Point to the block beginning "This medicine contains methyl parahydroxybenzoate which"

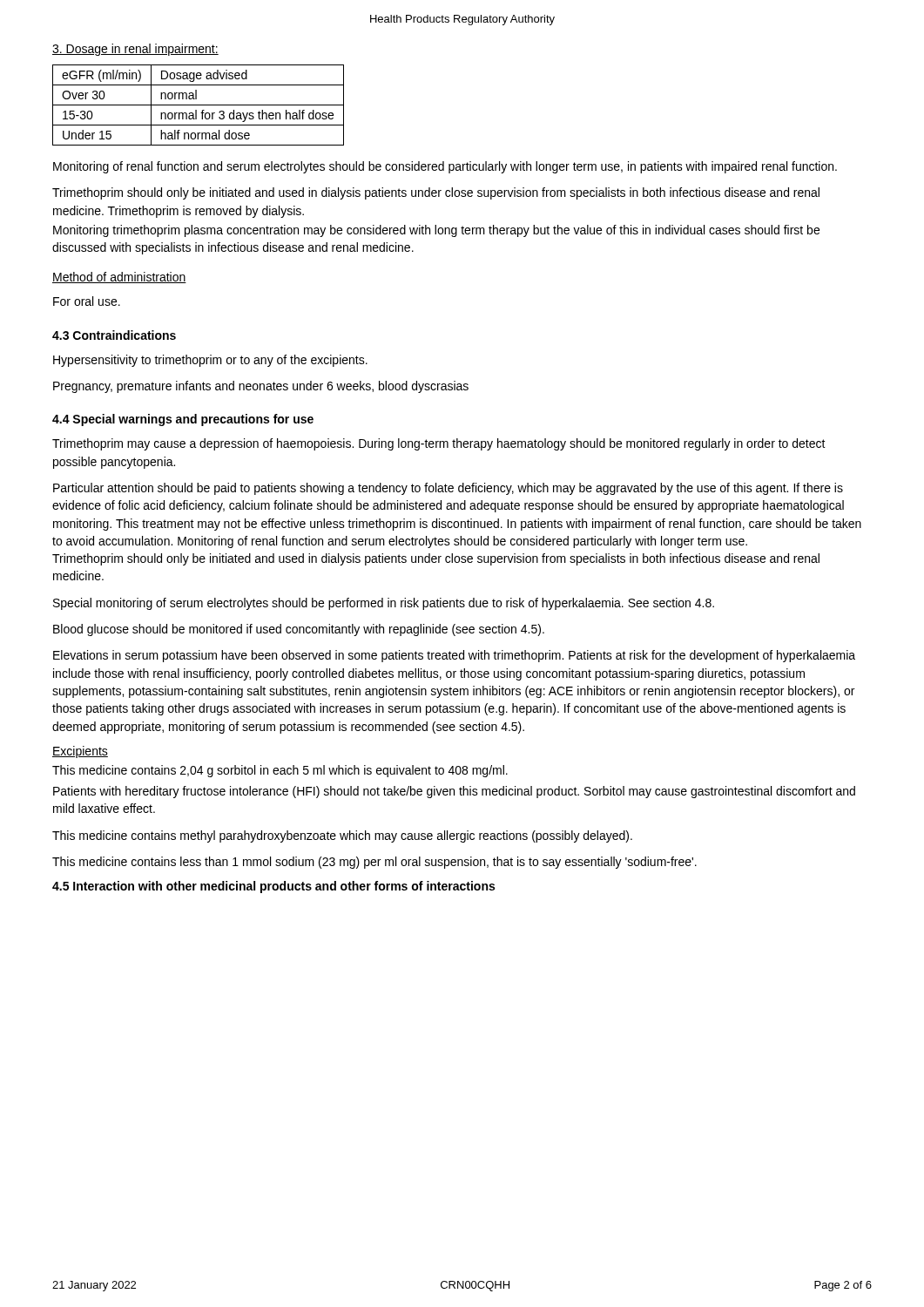pyautogui.click(x=343, y=835)
